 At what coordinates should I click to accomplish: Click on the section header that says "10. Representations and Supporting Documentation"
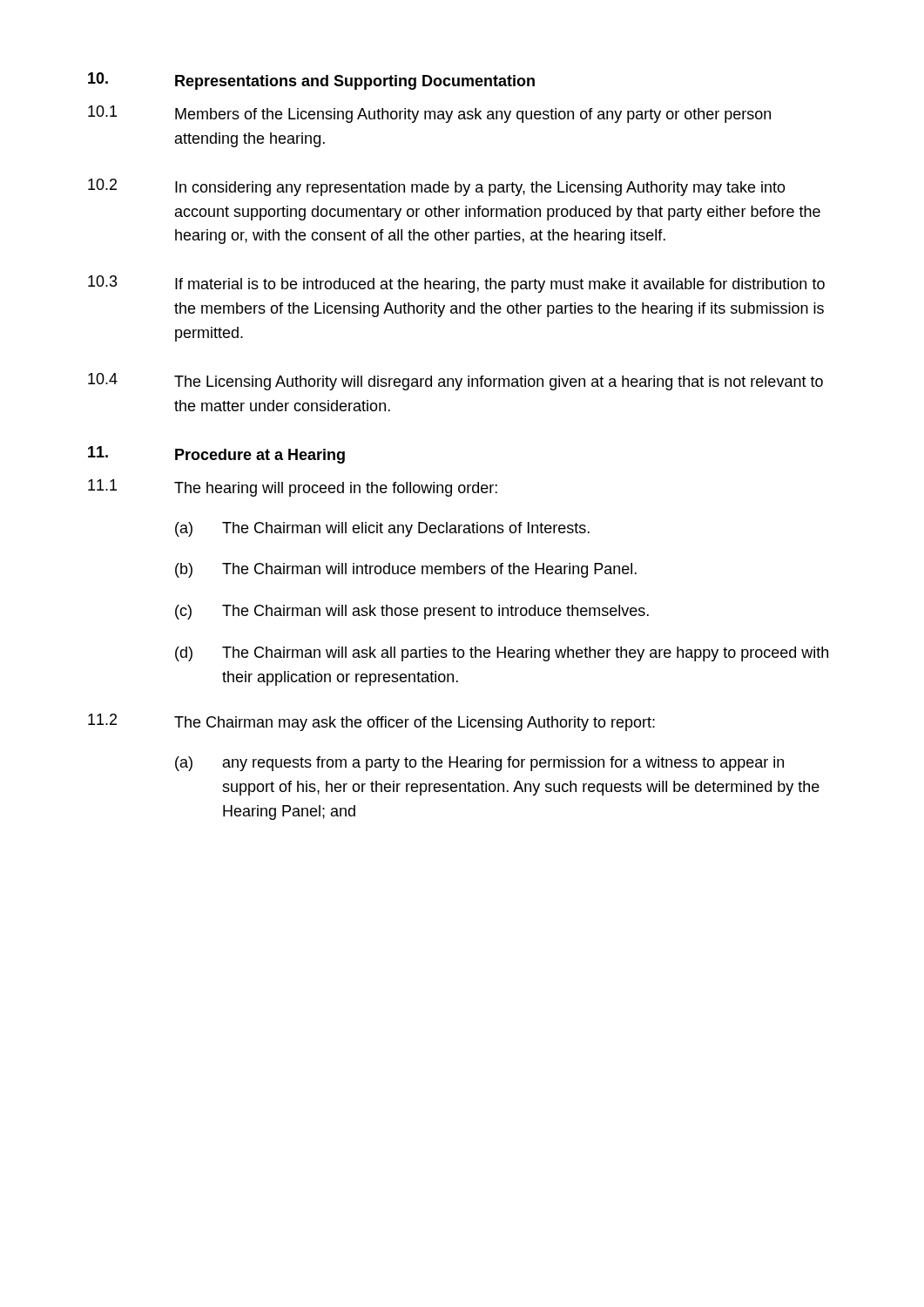pyautogui.click(x=462, y=82)
